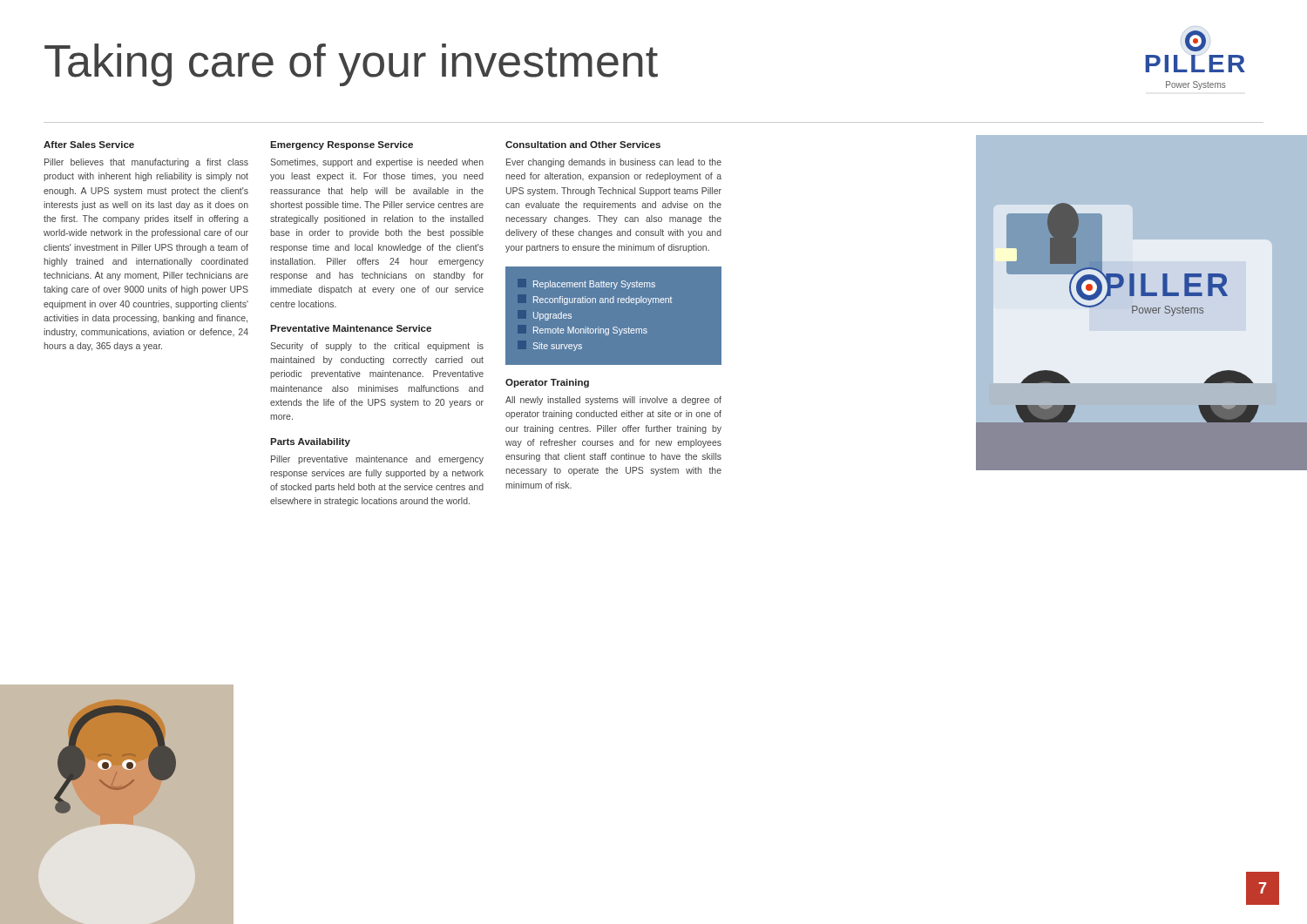1307x924 pixels.
Task: Select the text starting "Parts Availability"
Action: [310, 441]
